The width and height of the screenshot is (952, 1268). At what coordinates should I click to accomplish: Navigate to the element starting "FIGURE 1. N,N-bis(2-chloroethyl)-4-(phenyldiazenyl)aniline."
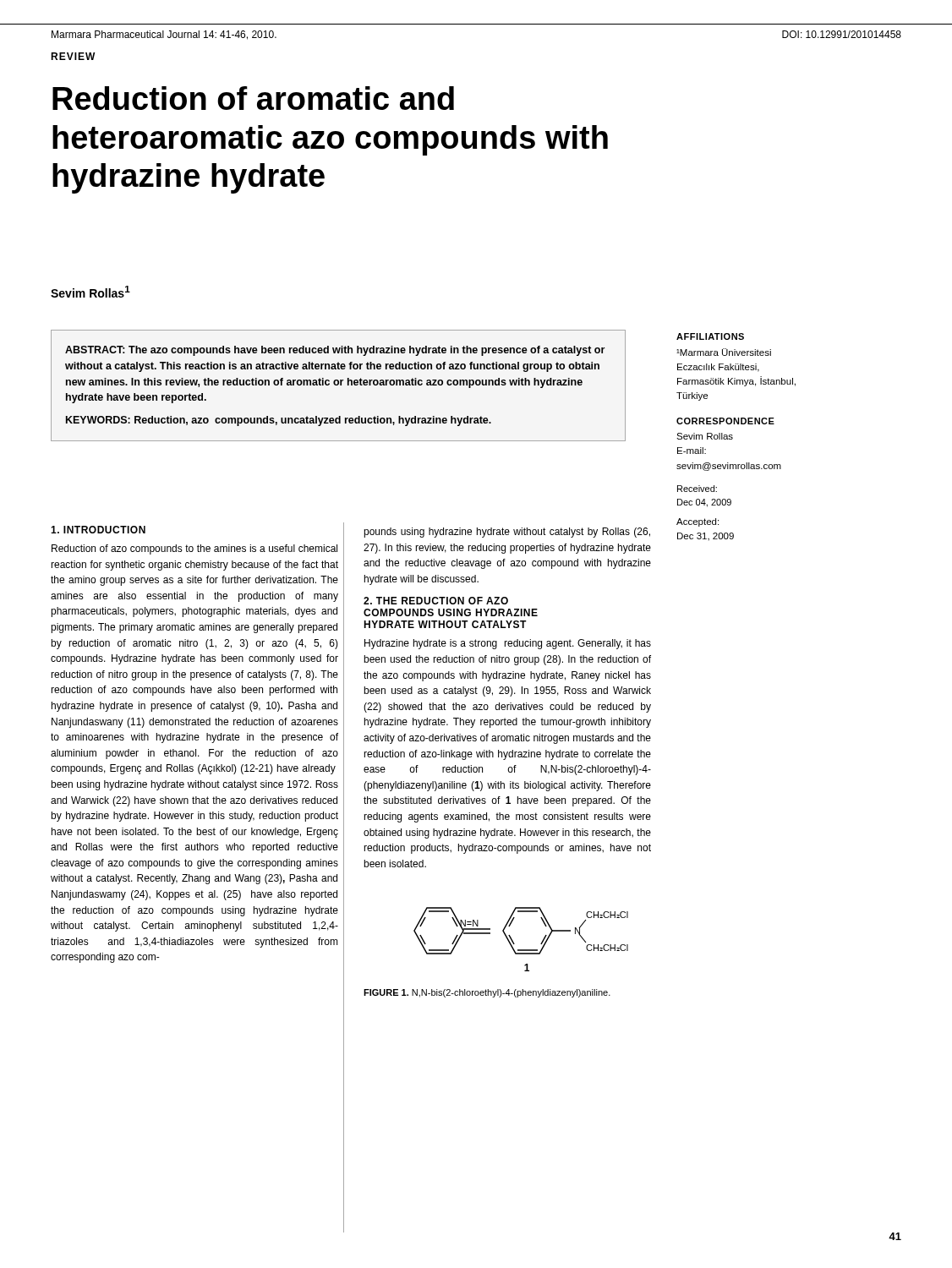487,993
